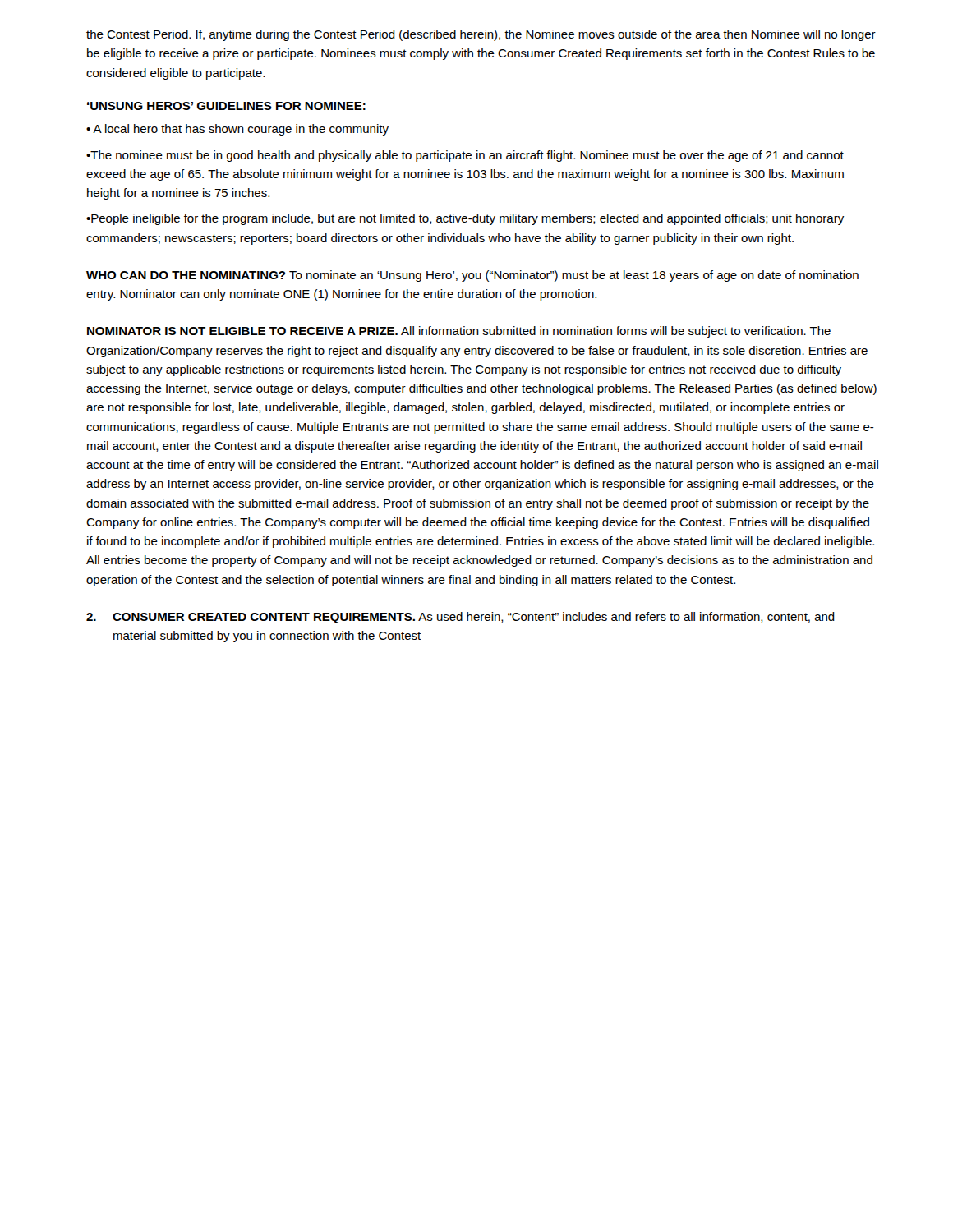The image size is (953, 1232).
Task: Select the text block containing "NOMINATOR IS NOT ELIGIBLE TO RECEIVE A PRIZE."
Action: [483, 455]
